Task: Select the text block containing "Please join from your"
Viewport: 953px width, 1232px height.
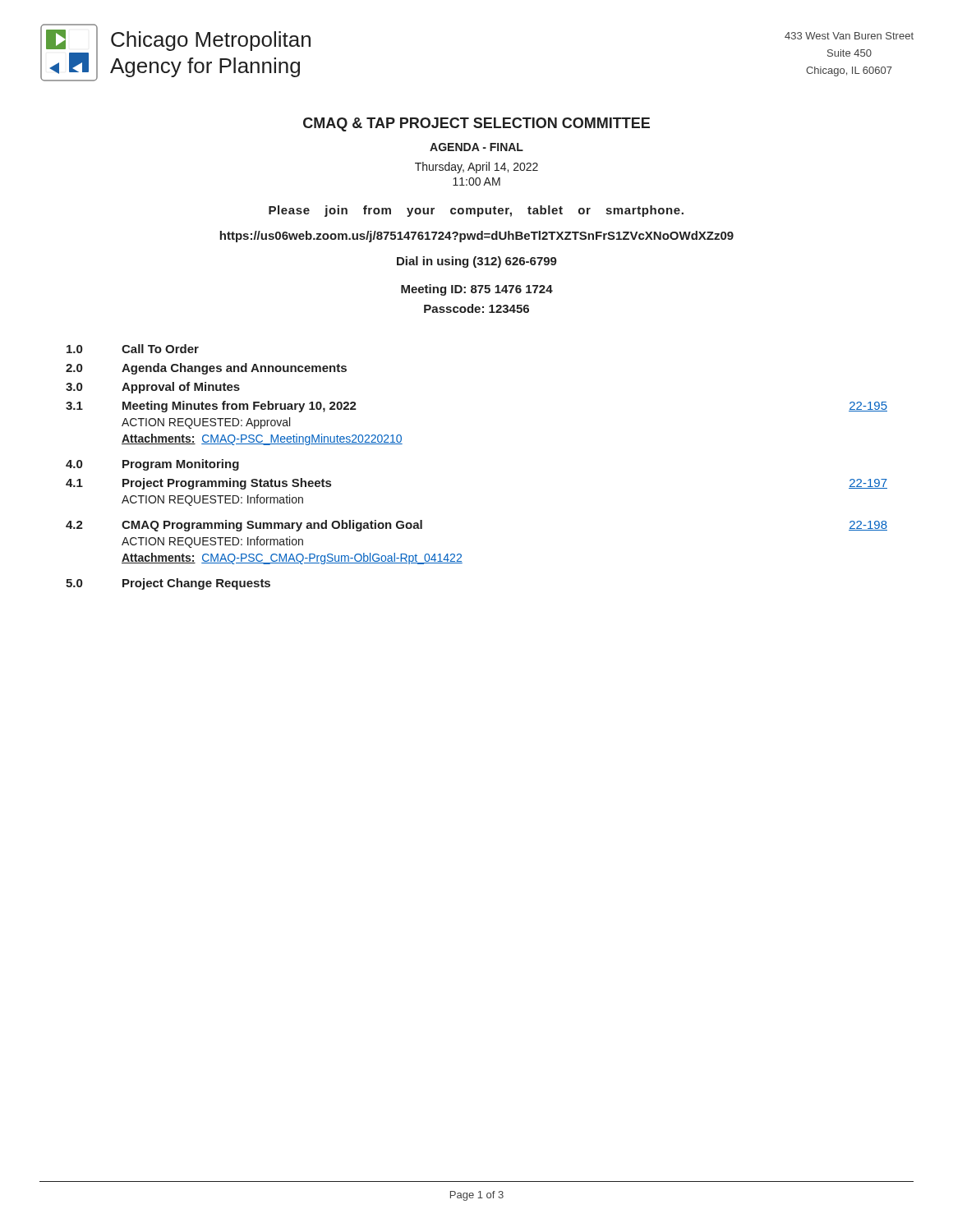Action: 476,210
